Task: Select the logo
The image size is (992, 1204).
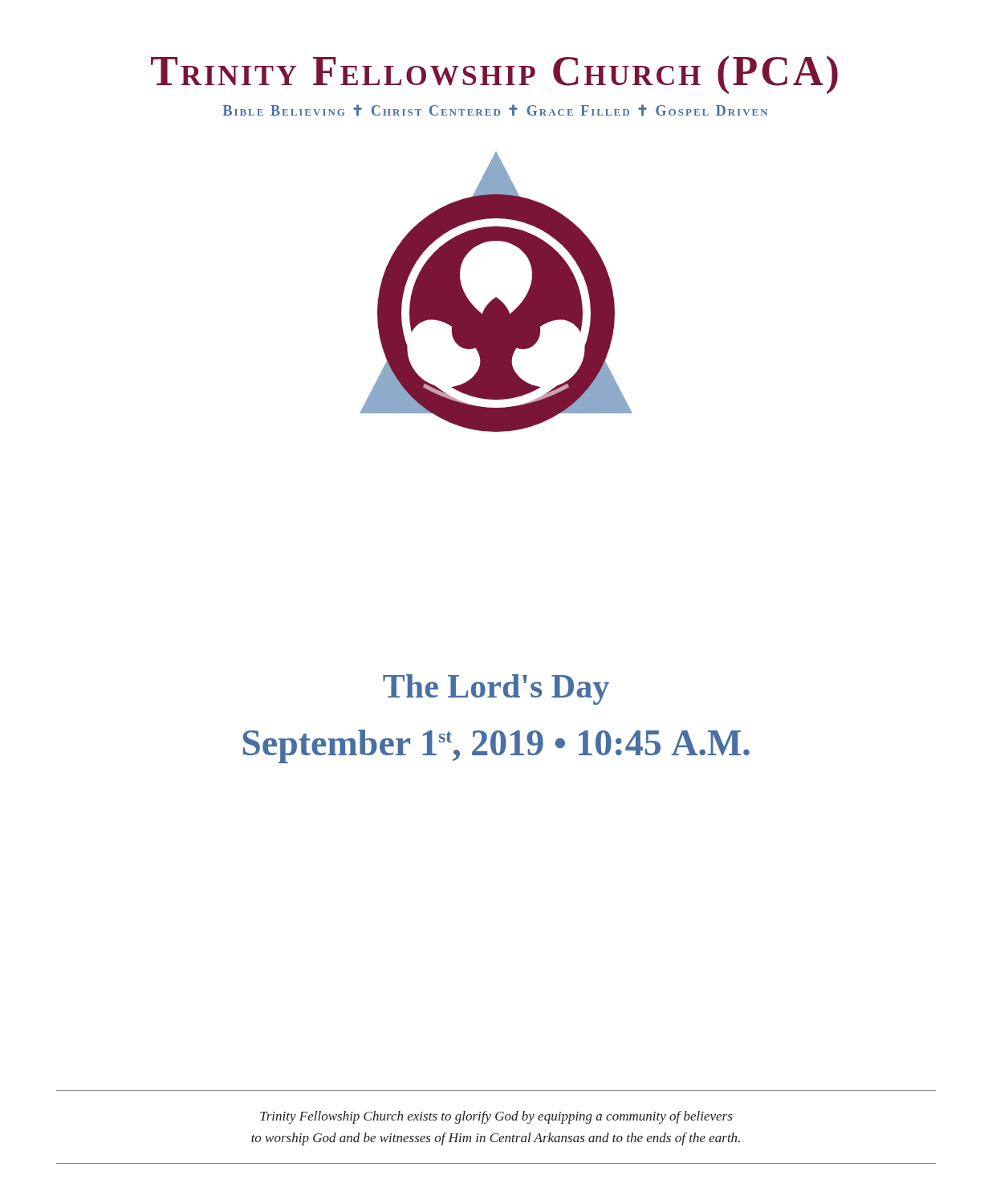Action: pos(496,295)
